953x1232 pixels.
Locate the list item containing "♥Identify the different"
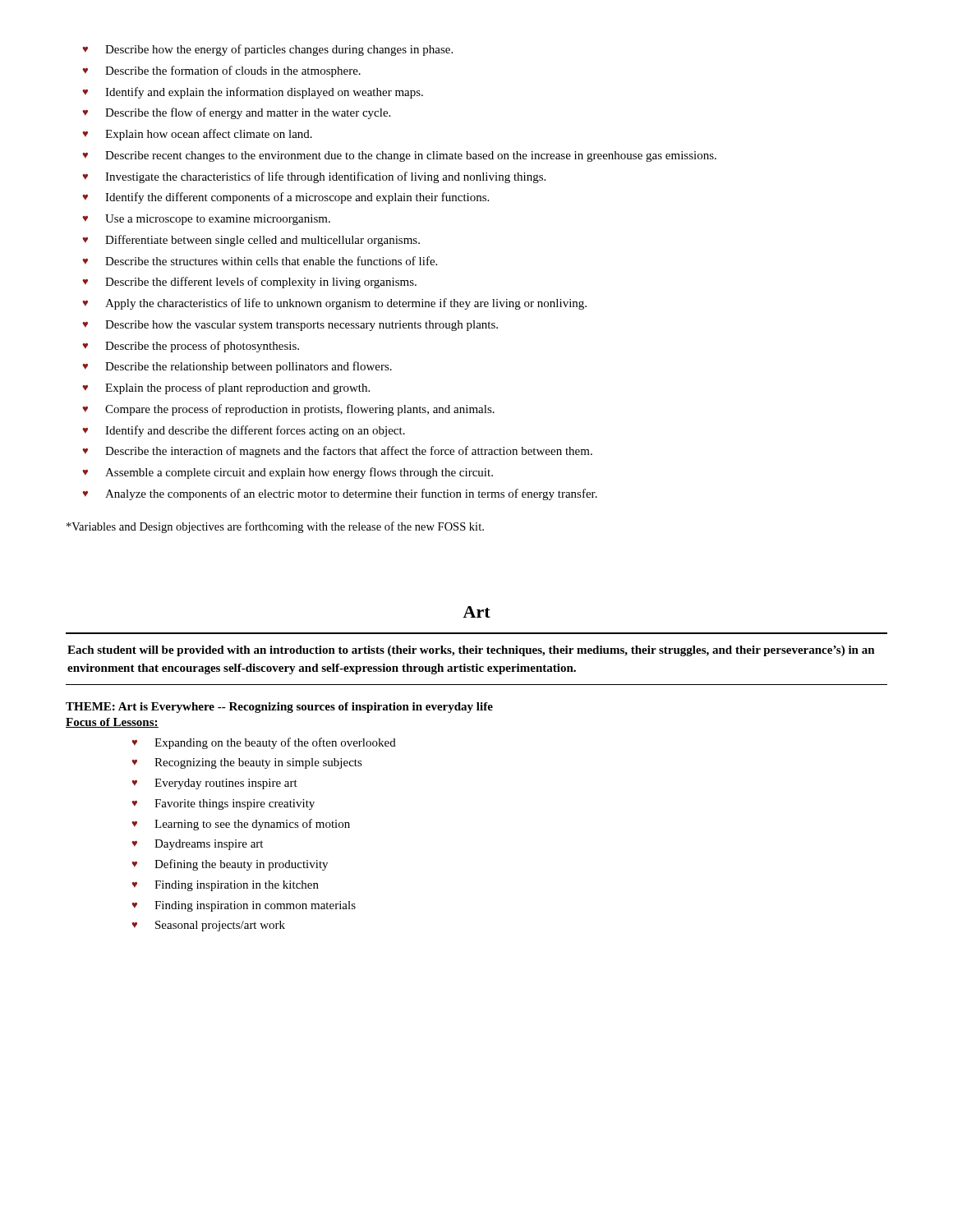(286, 198)
